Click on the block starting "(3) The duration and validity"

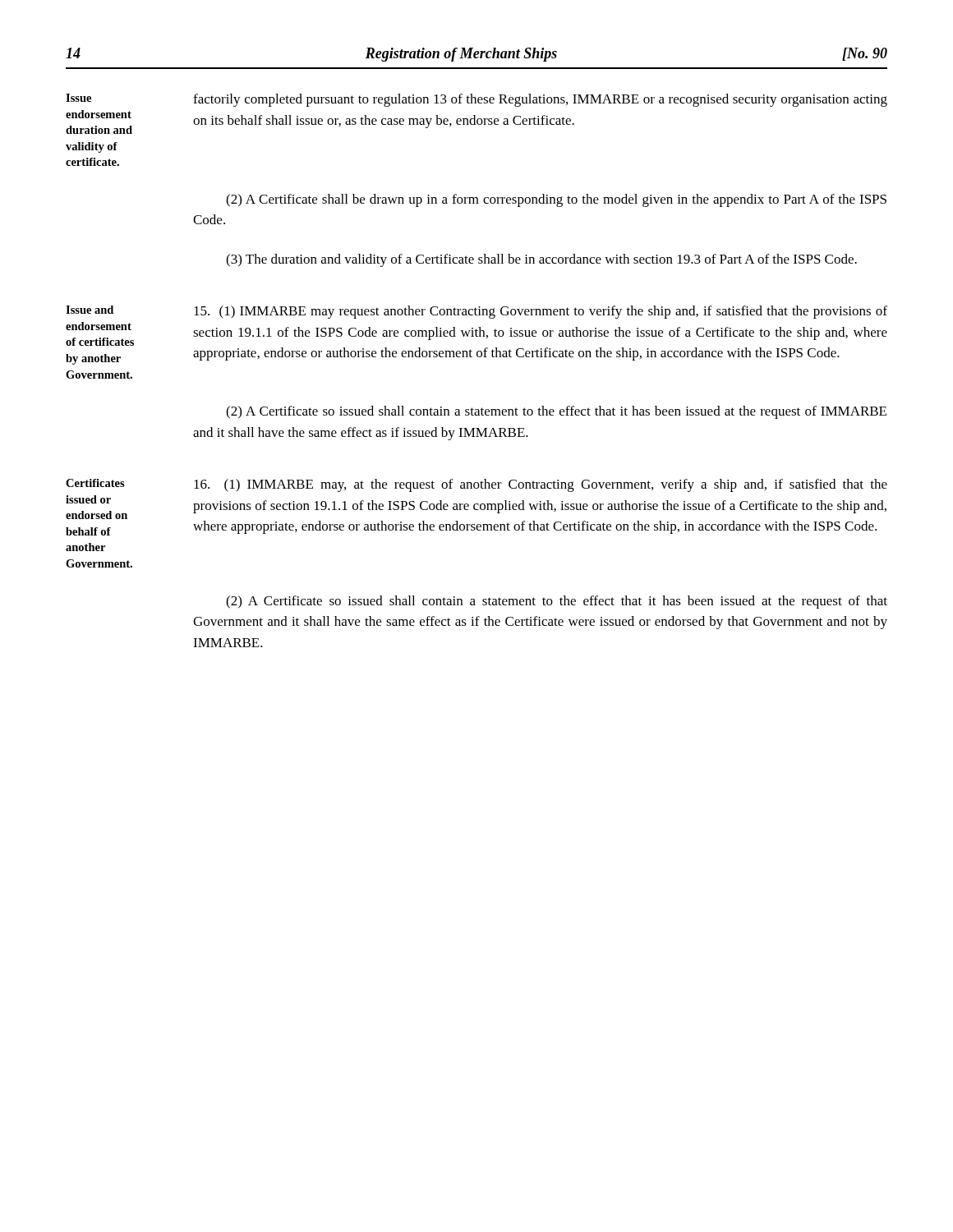pos(542,259)
